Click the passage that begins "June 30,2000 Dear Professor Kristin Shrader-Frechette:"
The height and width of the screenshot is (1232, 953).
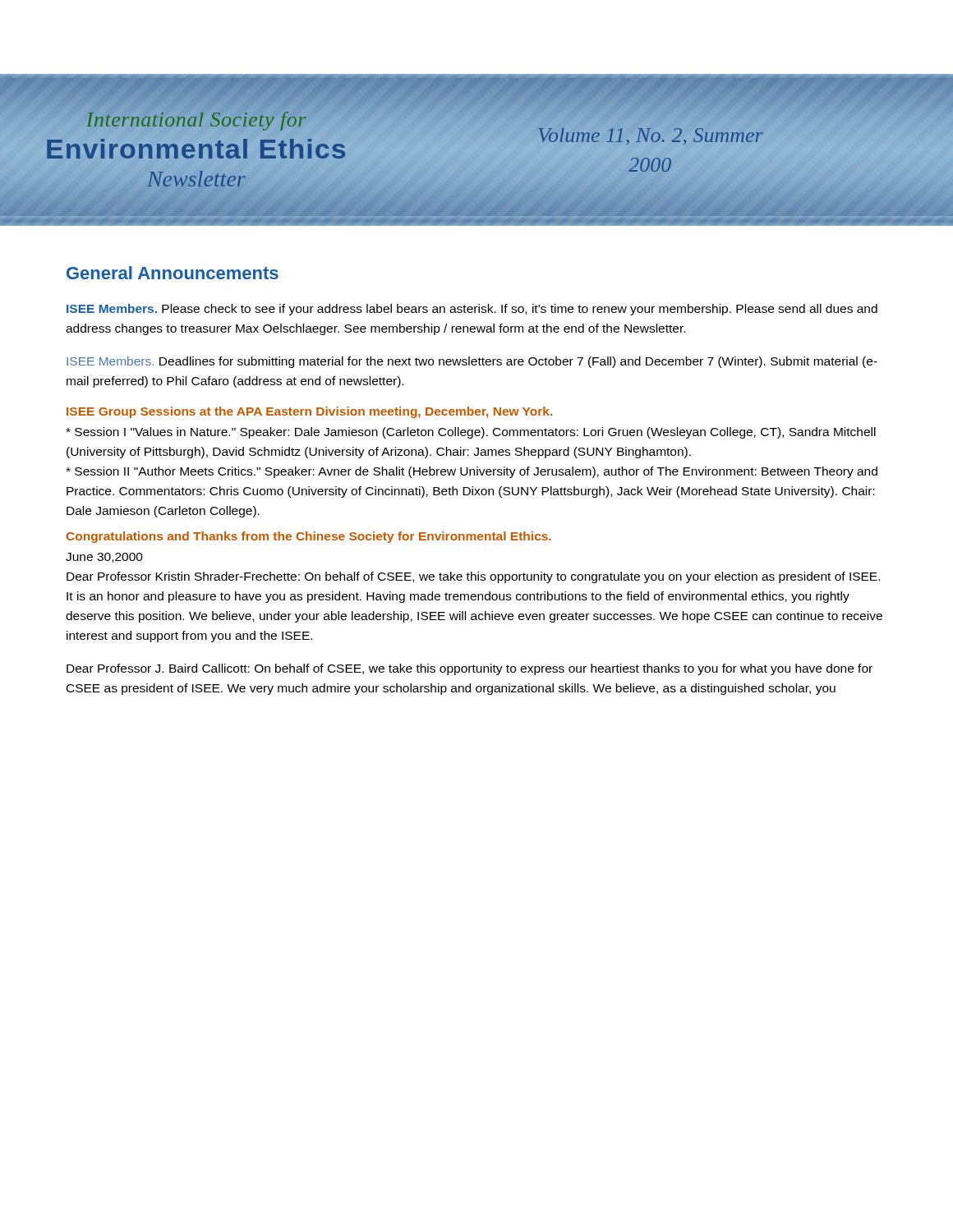tap(474, 596)
